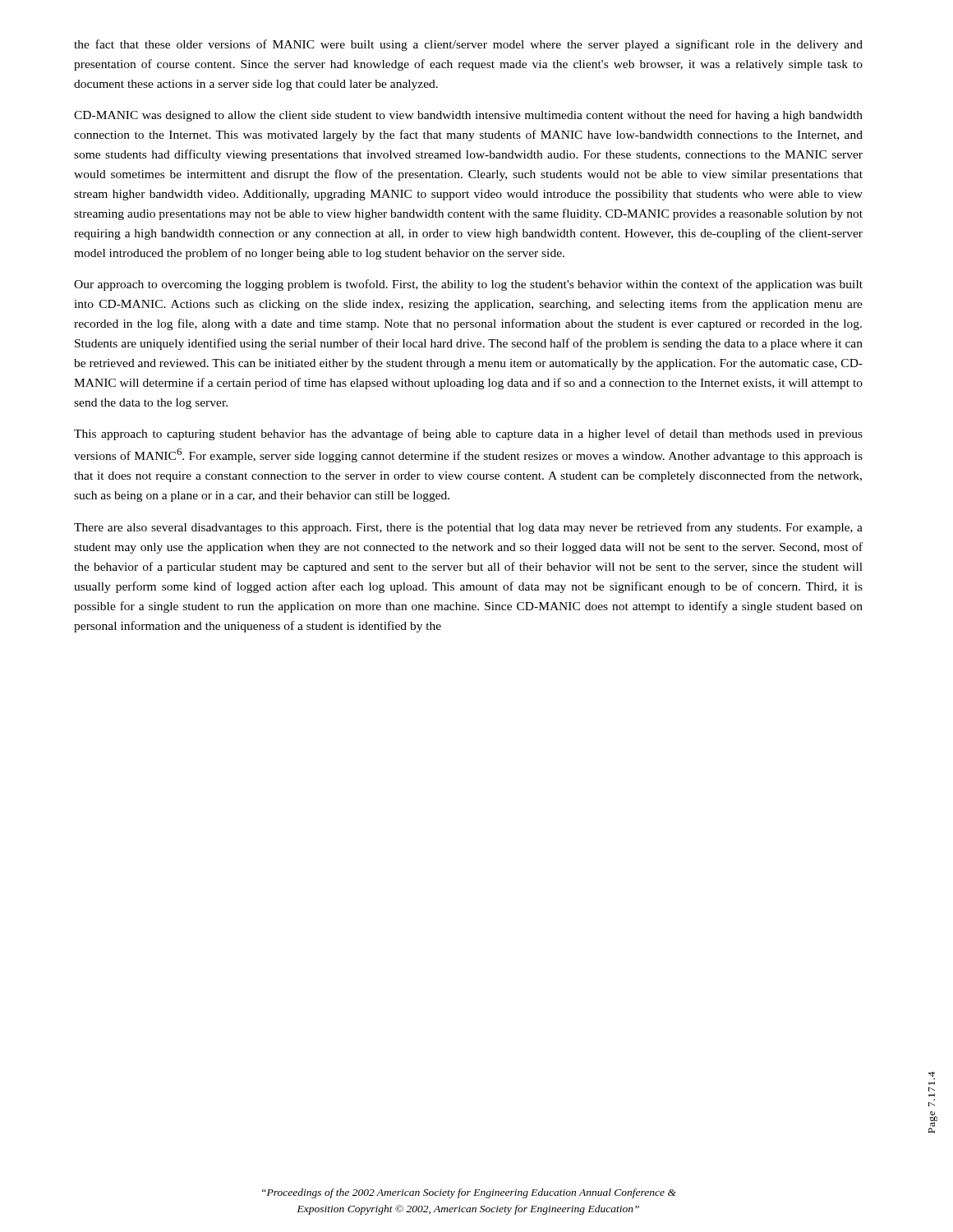The height and width of the screenshot is (1232, 953).
Task: Locate the text starting "There are also several"
Action: pos(468,576)
